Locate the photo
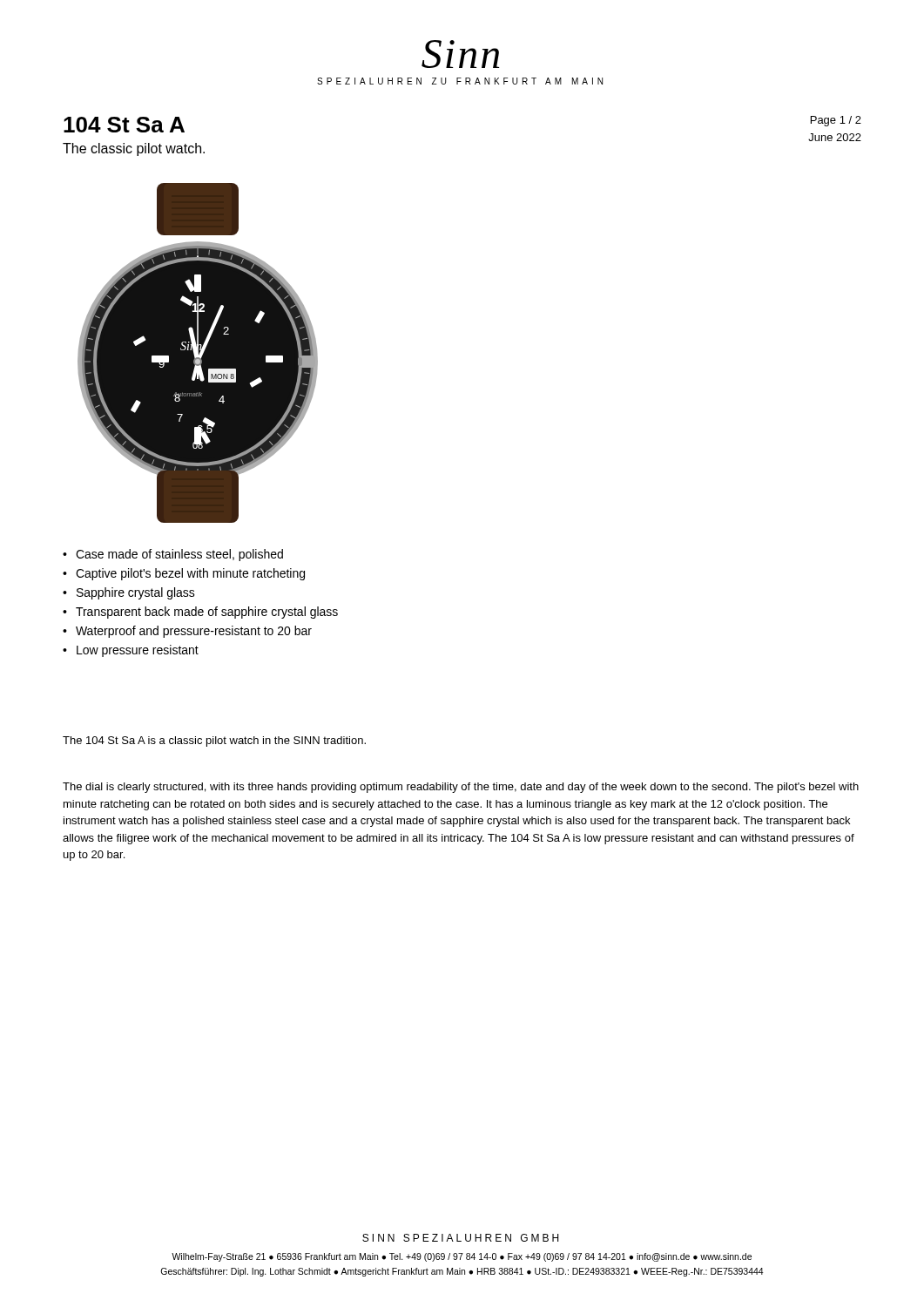This screenshot has width=924, height=1307. [198, 355]
